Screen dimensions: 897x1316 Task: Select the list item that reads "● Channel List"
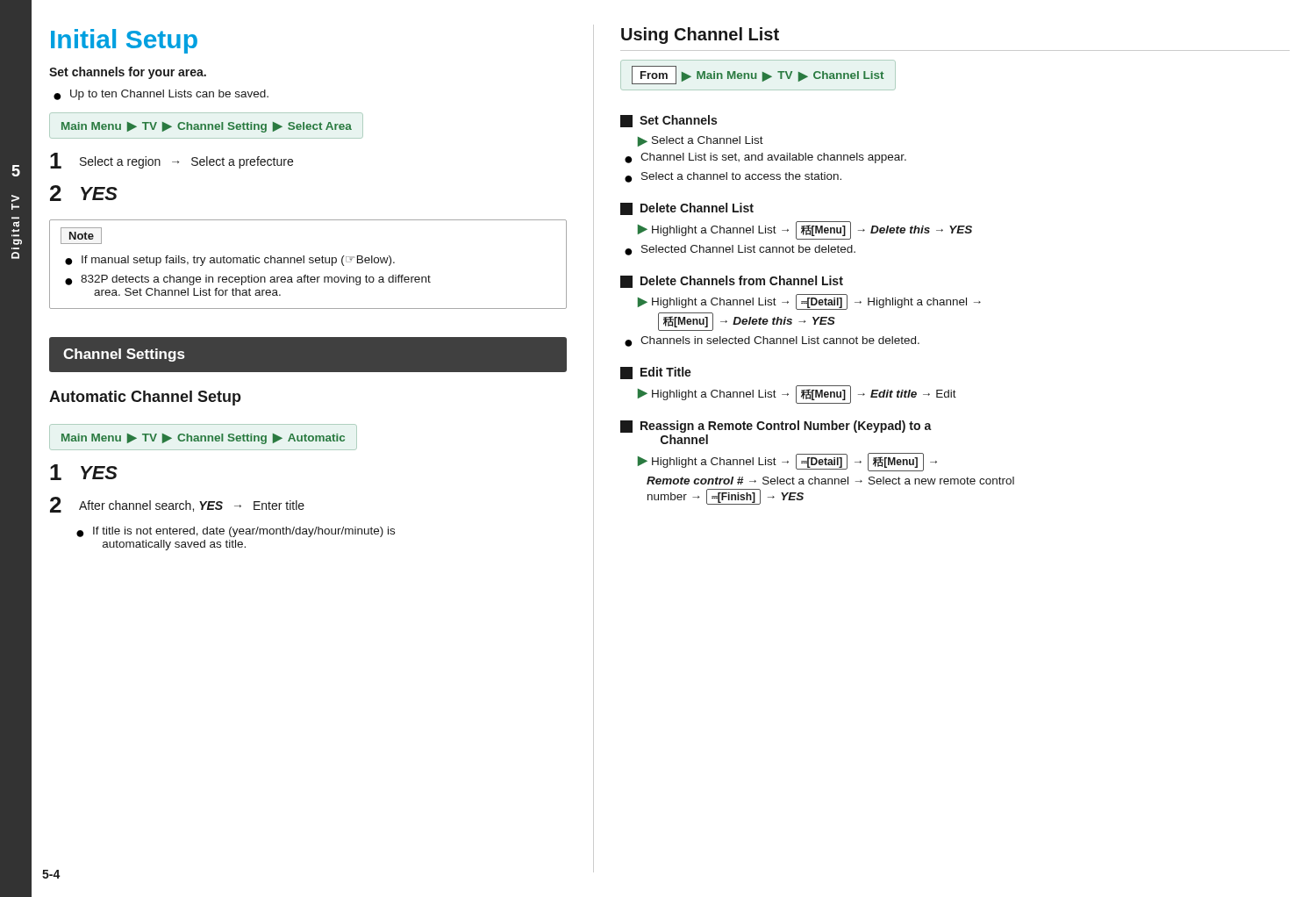point(765,158)
